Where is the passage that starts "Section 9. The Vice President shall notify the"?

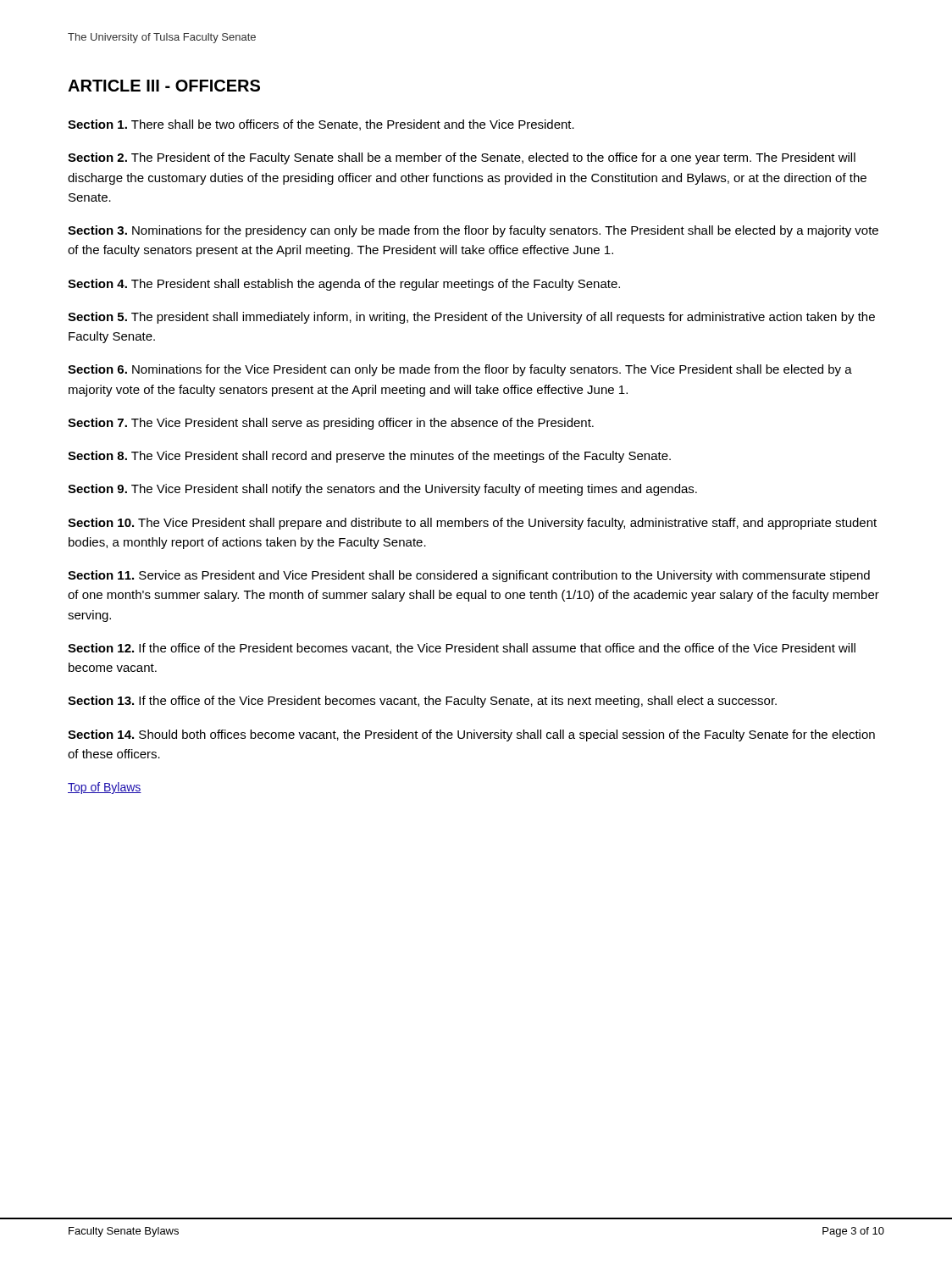[383, 489]
